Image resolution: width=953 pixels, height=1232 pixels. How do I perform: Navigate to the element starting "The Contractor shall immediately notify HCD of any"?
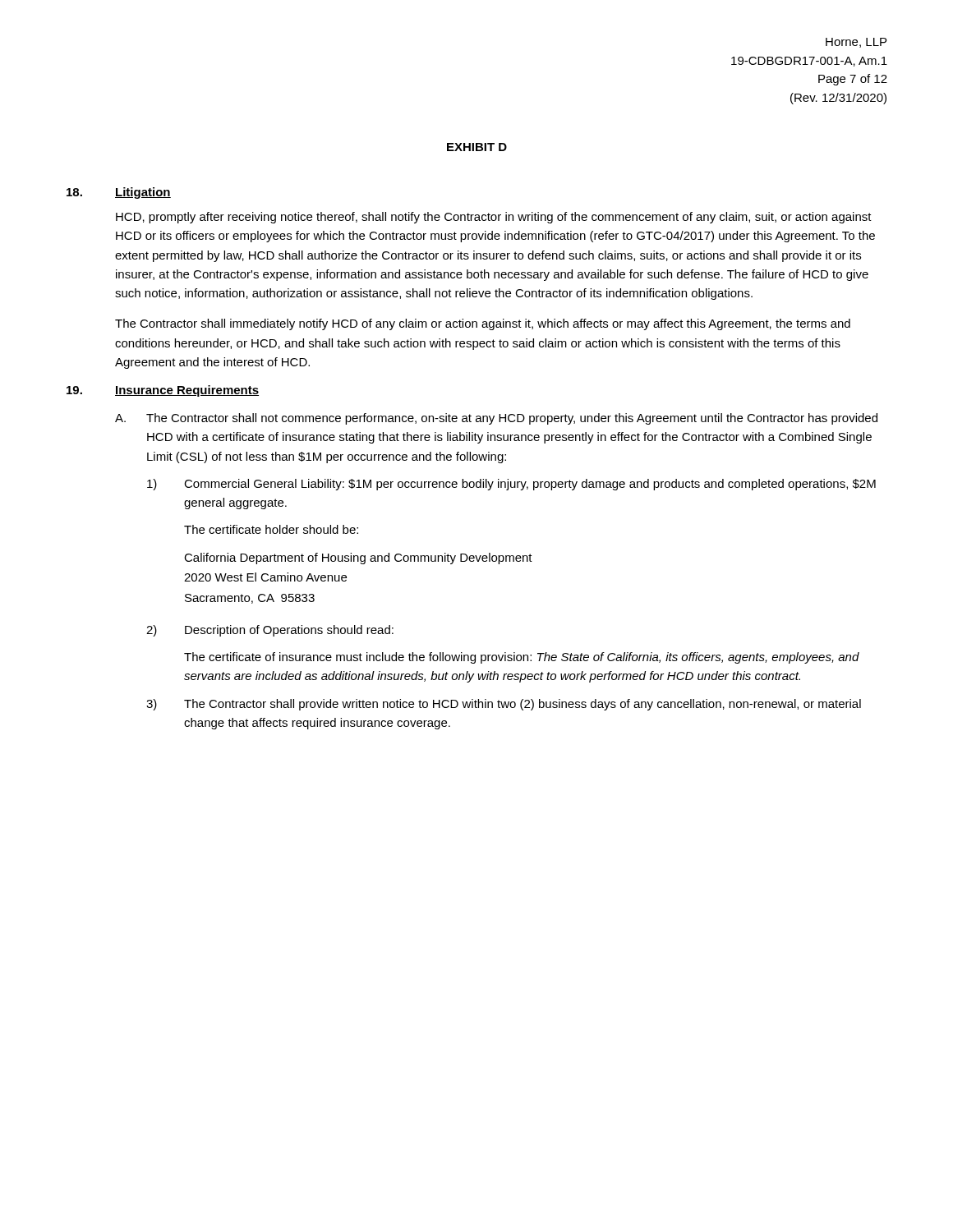483,342
